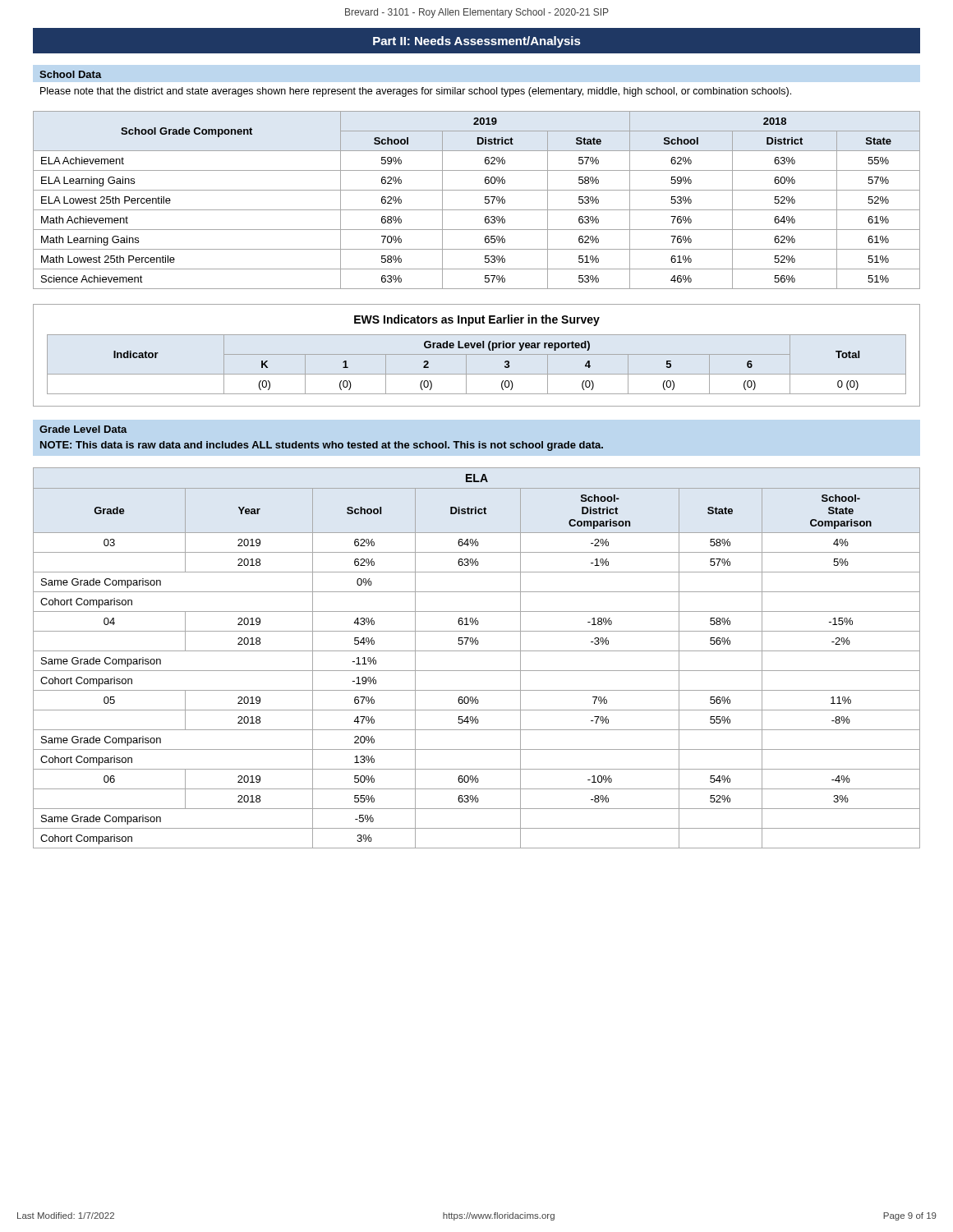Locate the table with the text "ELA Achievement"

(476, 200)
